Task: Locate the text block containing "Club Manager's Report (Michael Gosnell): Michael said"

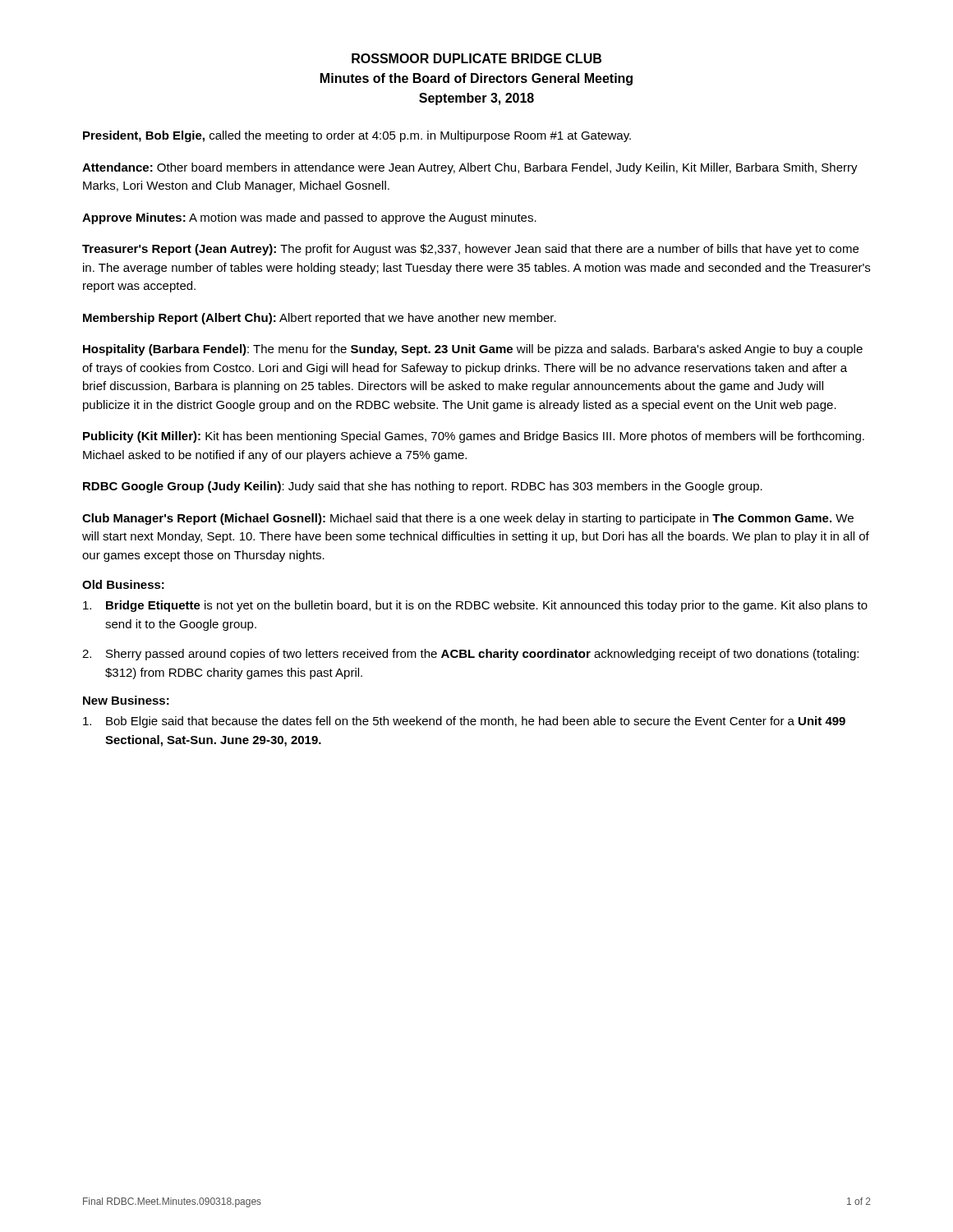Action: pos(476,536)
